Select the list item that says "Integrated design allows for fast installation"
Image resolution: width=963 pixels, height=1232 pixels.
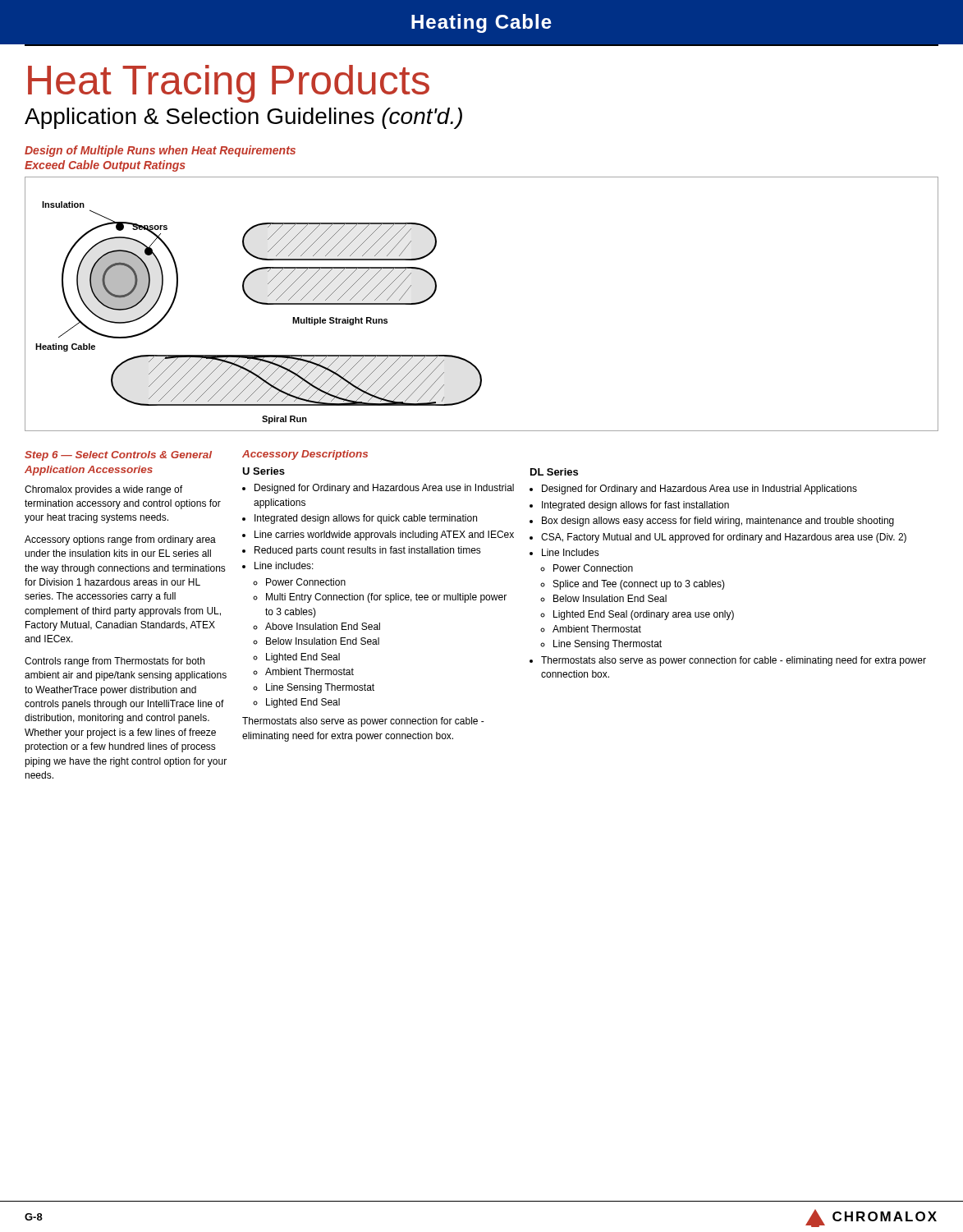(x=635, y=505)
